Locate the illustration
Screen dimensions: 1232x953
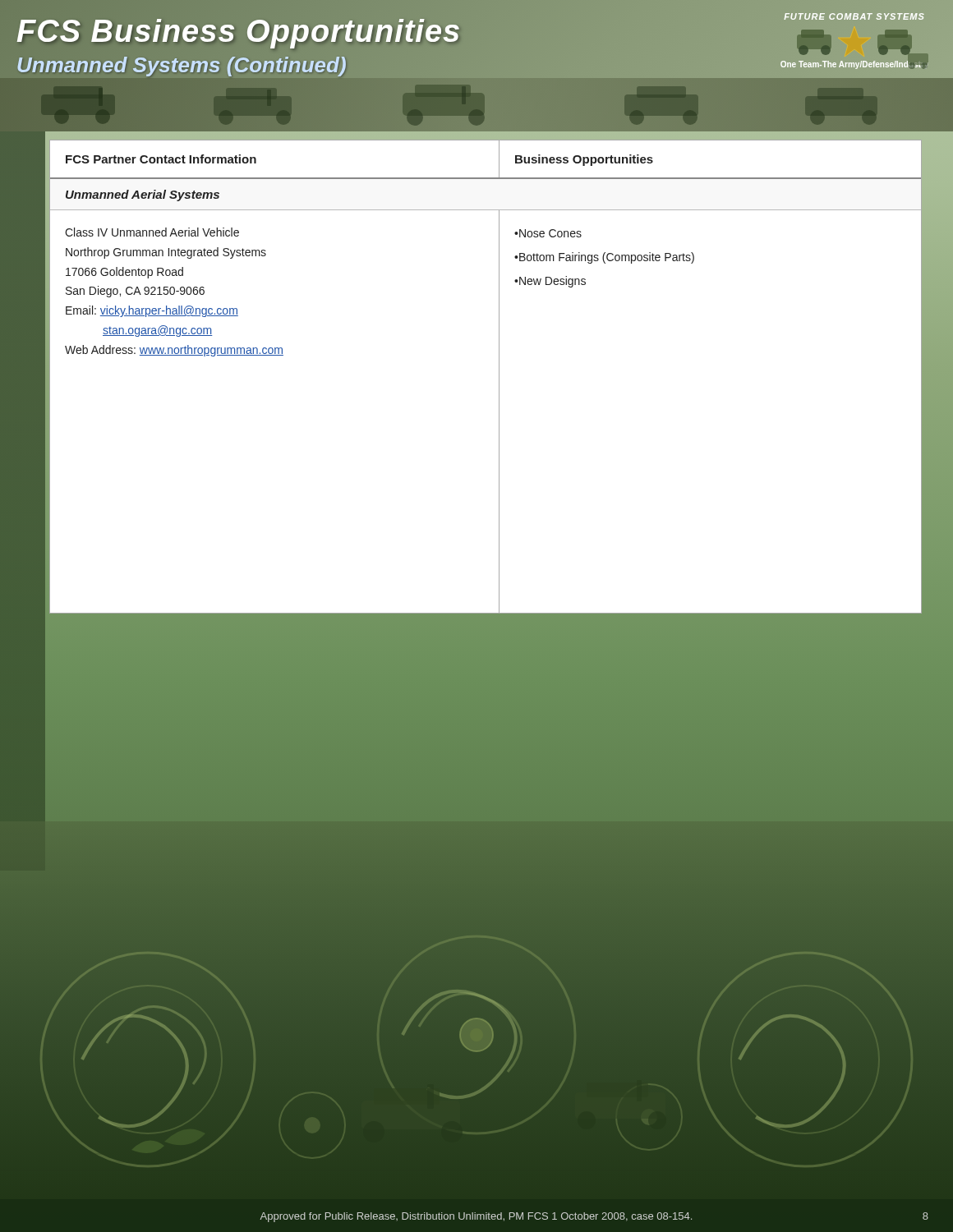coord(476,1006)
